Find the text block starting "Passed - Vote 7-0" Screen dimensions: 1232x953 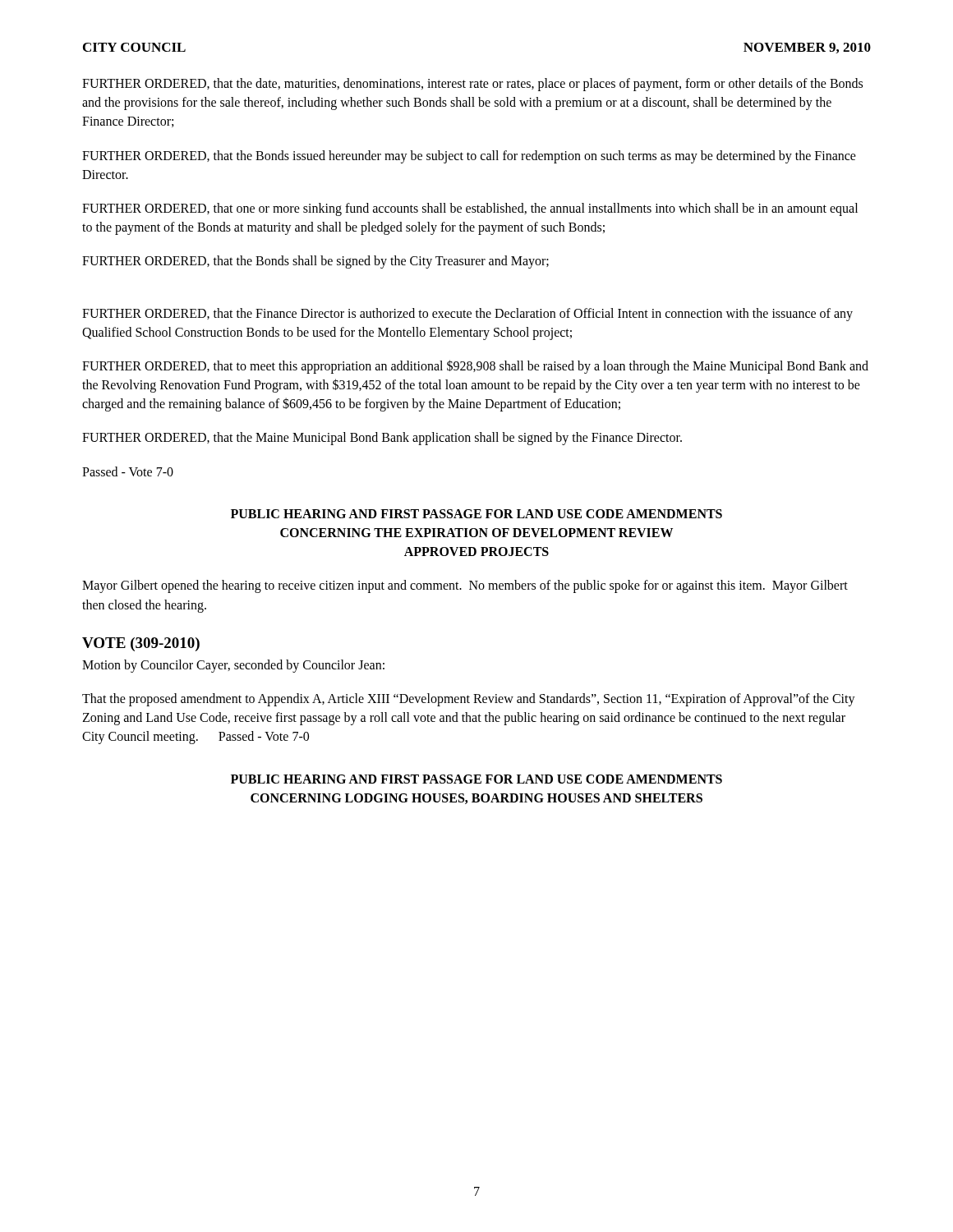click(x=128, y=472)
